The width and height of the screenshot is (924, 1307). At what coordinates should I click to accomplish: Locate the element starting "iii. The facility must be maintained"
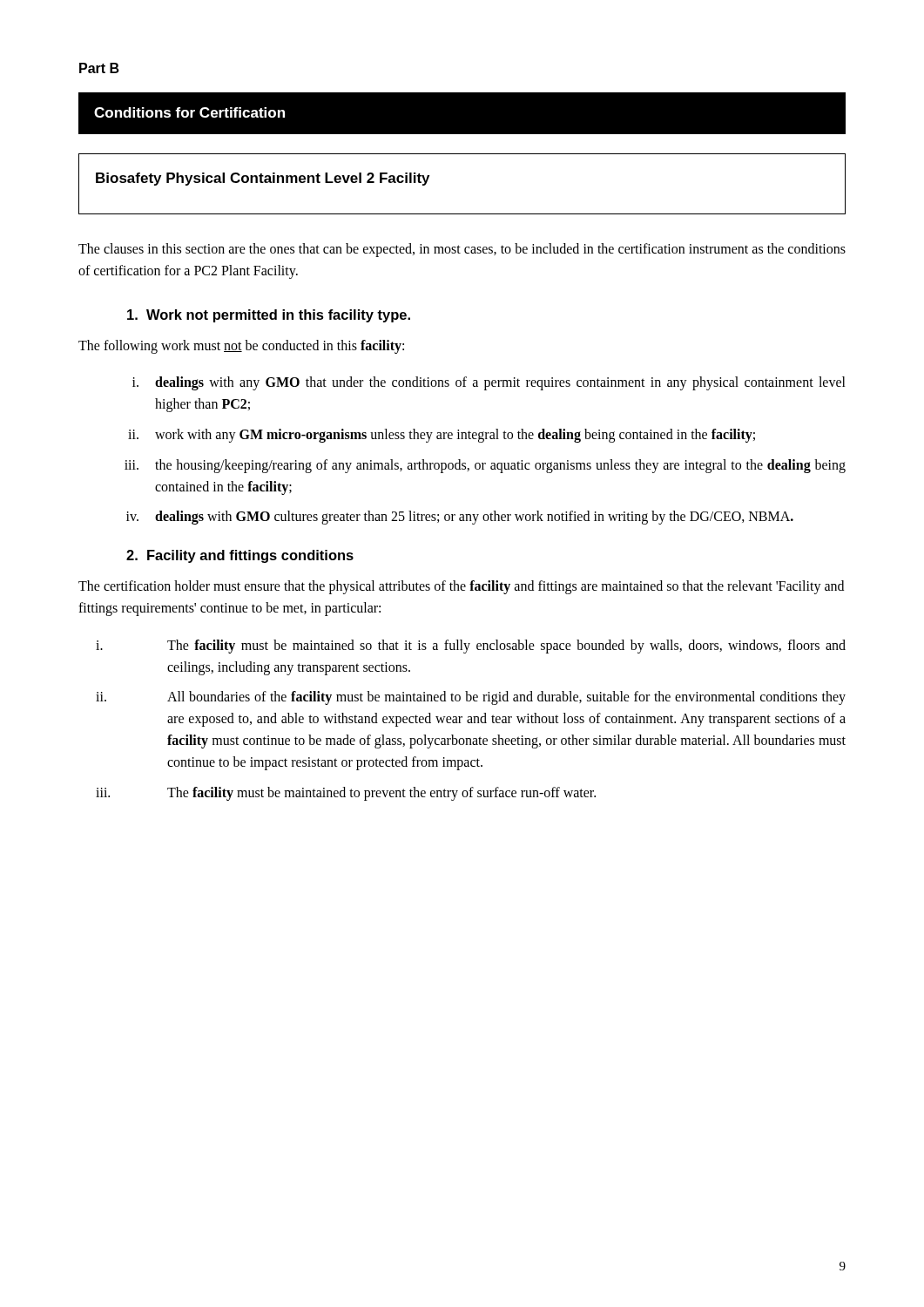pyautogui.click(x=462, y=793)
